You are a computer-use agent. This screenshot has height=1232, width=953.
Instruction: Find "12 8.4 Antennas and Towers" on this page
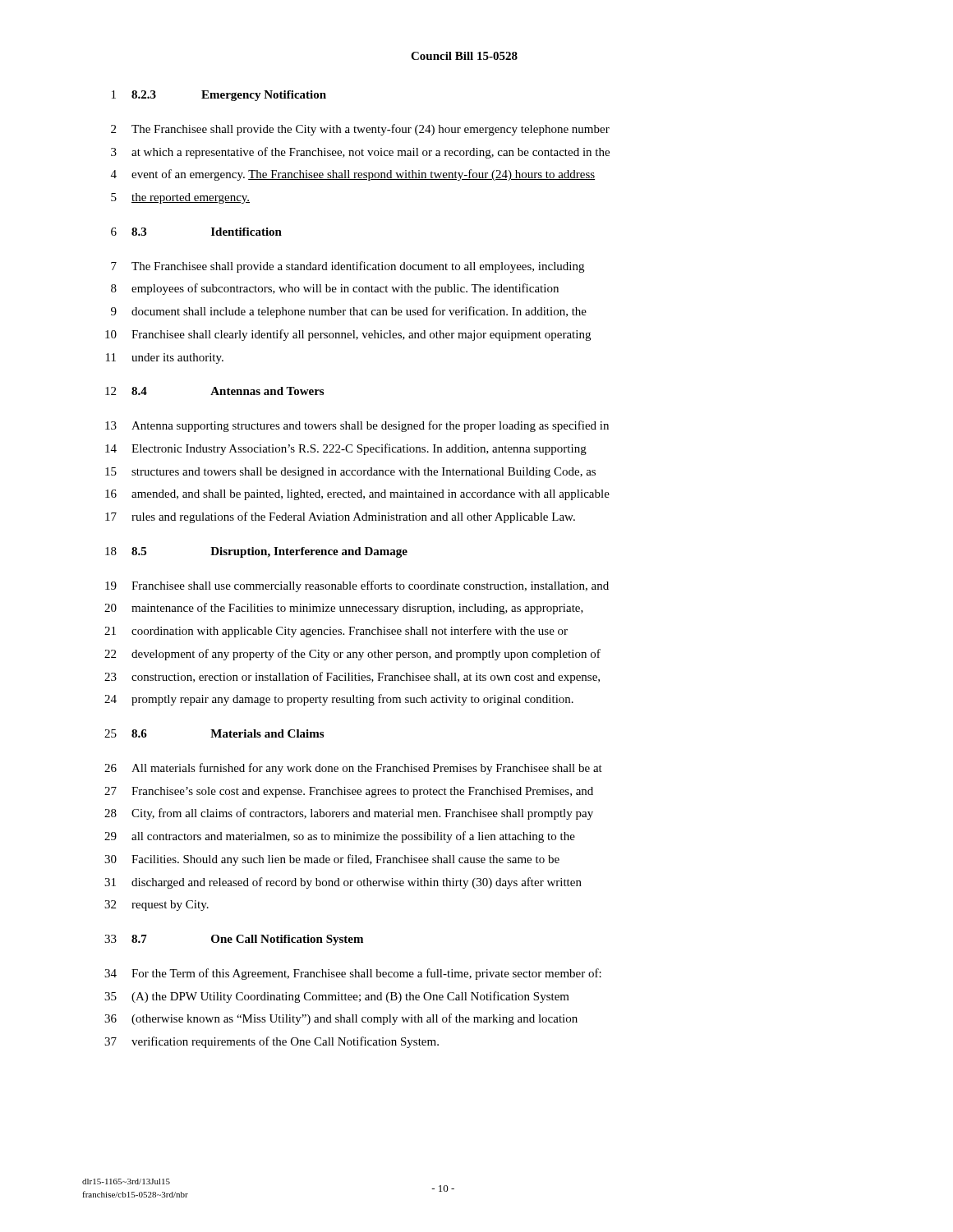214,391
